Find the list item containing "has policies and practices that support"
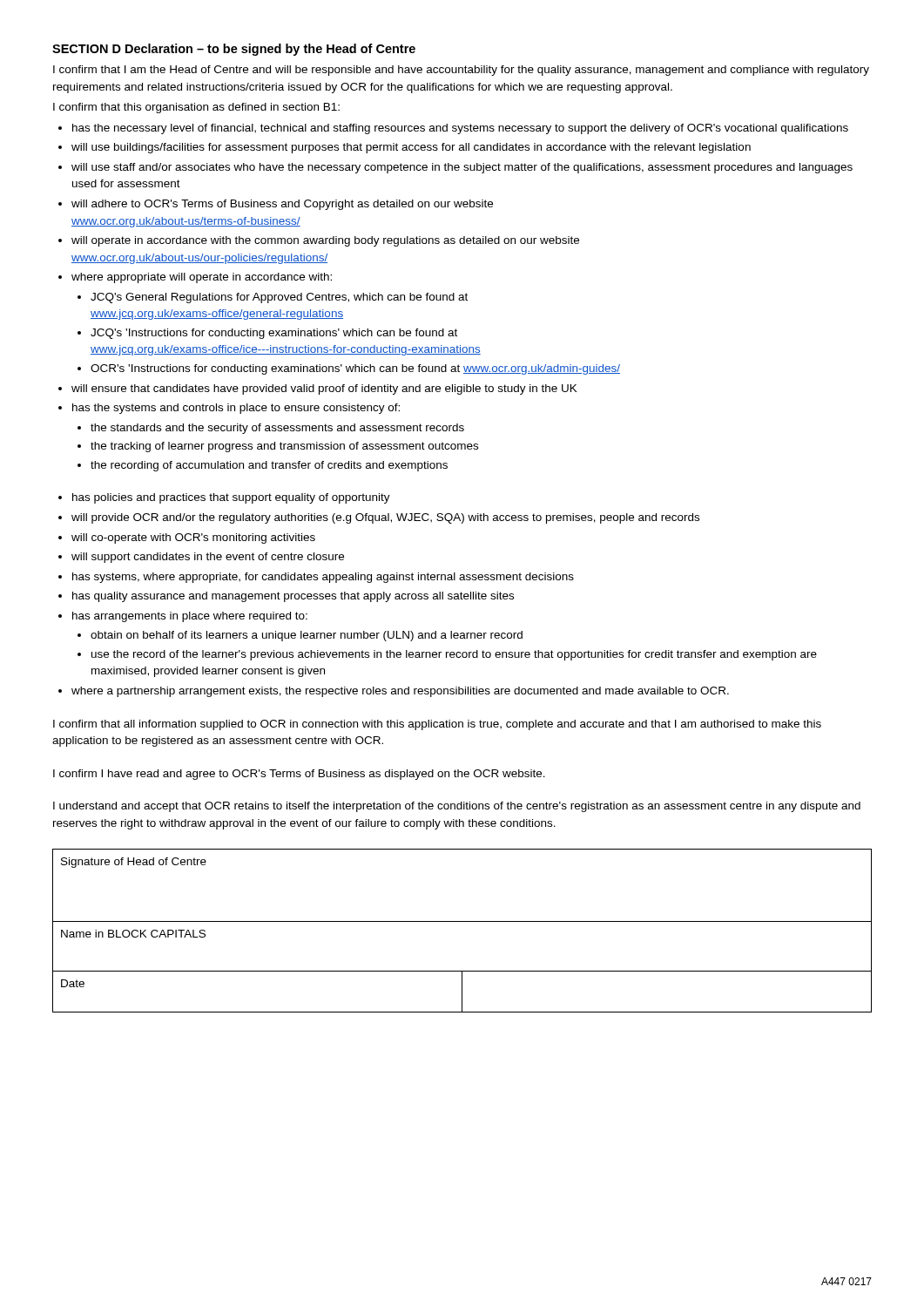The image size is (924, 1307). [231, 497]
